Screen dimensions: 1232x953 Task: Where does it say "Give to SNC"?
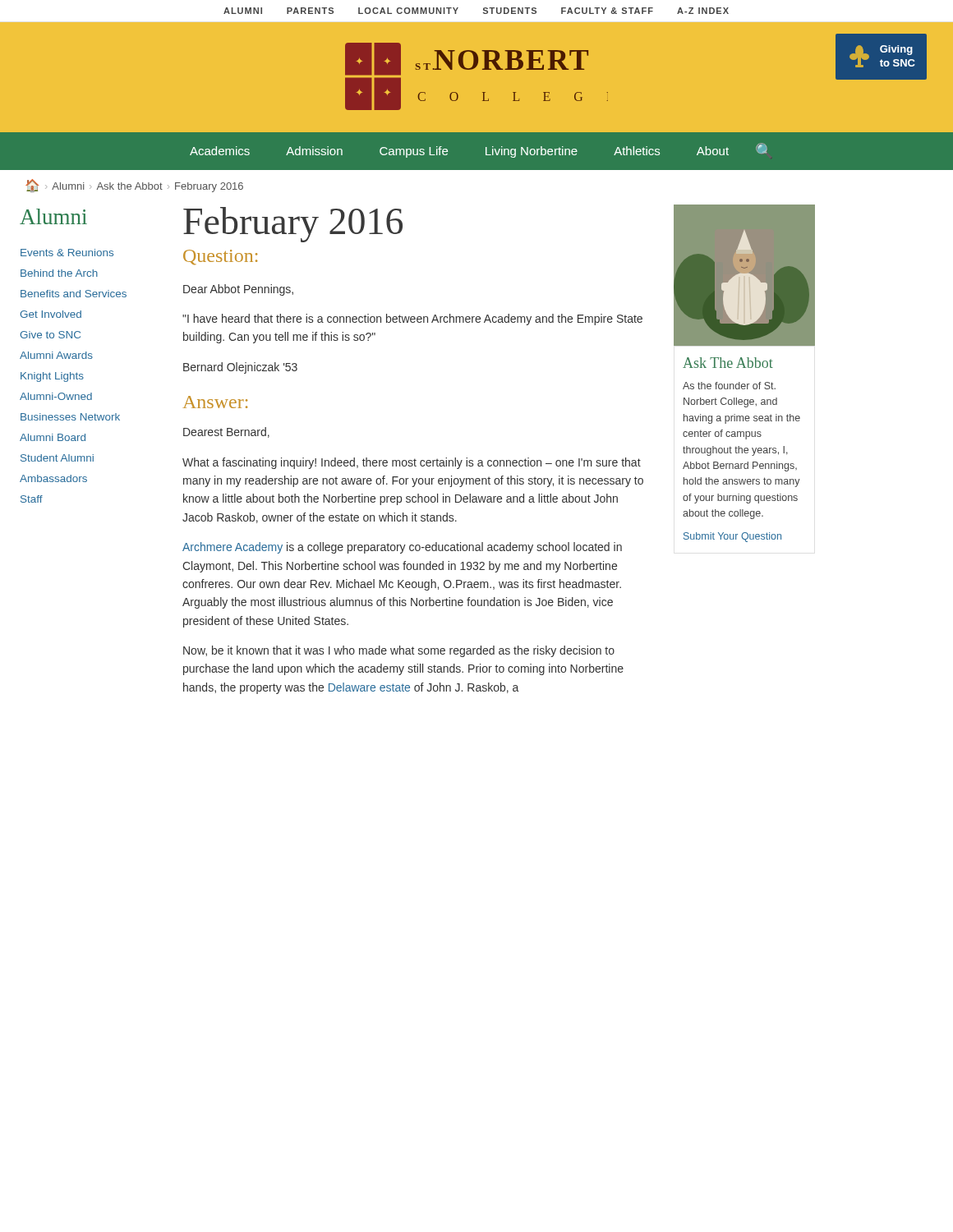click(89, 335)
